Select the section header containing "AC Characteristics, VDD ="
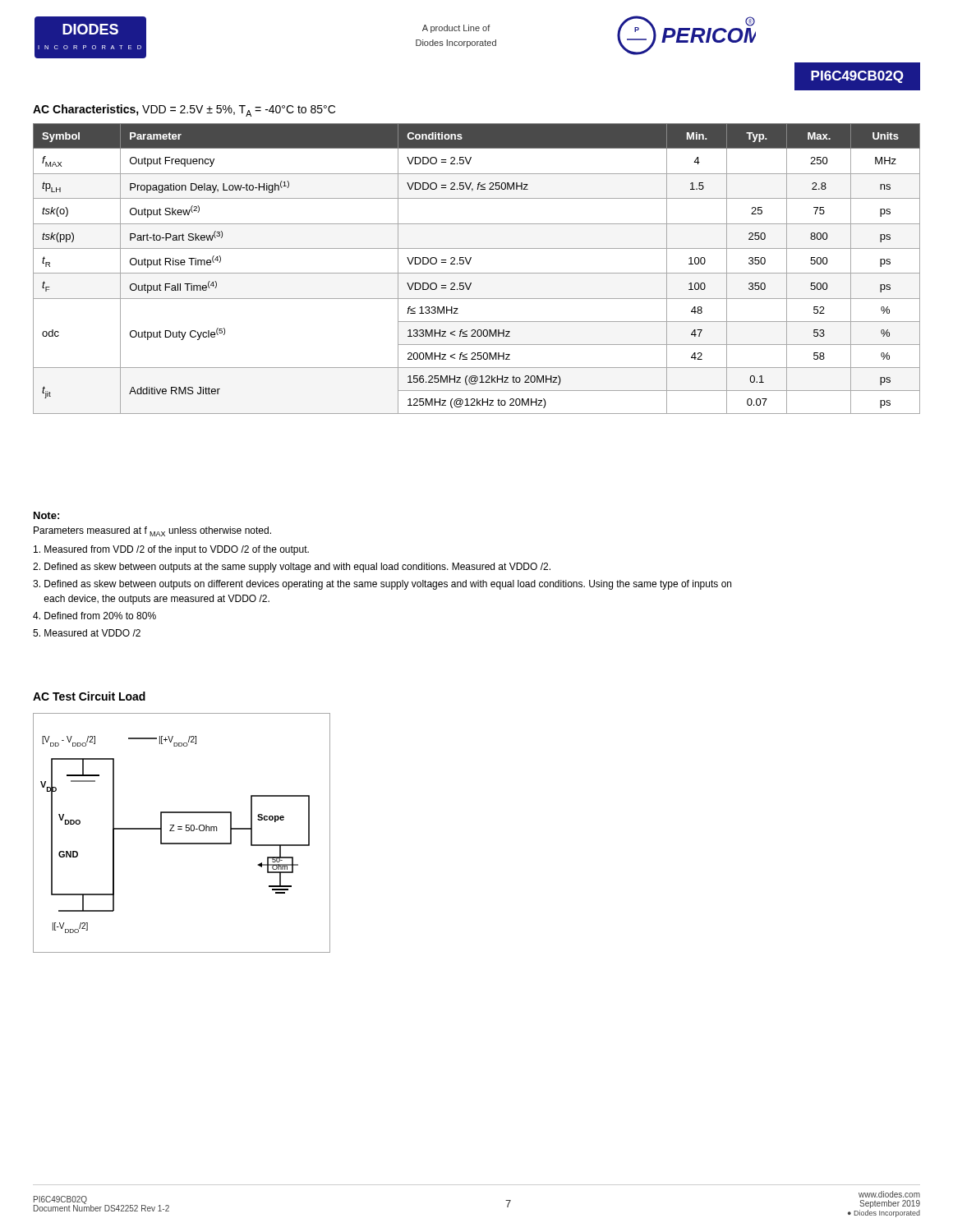953x1232 pixels. pyautogui.click(x=184, y=110)
